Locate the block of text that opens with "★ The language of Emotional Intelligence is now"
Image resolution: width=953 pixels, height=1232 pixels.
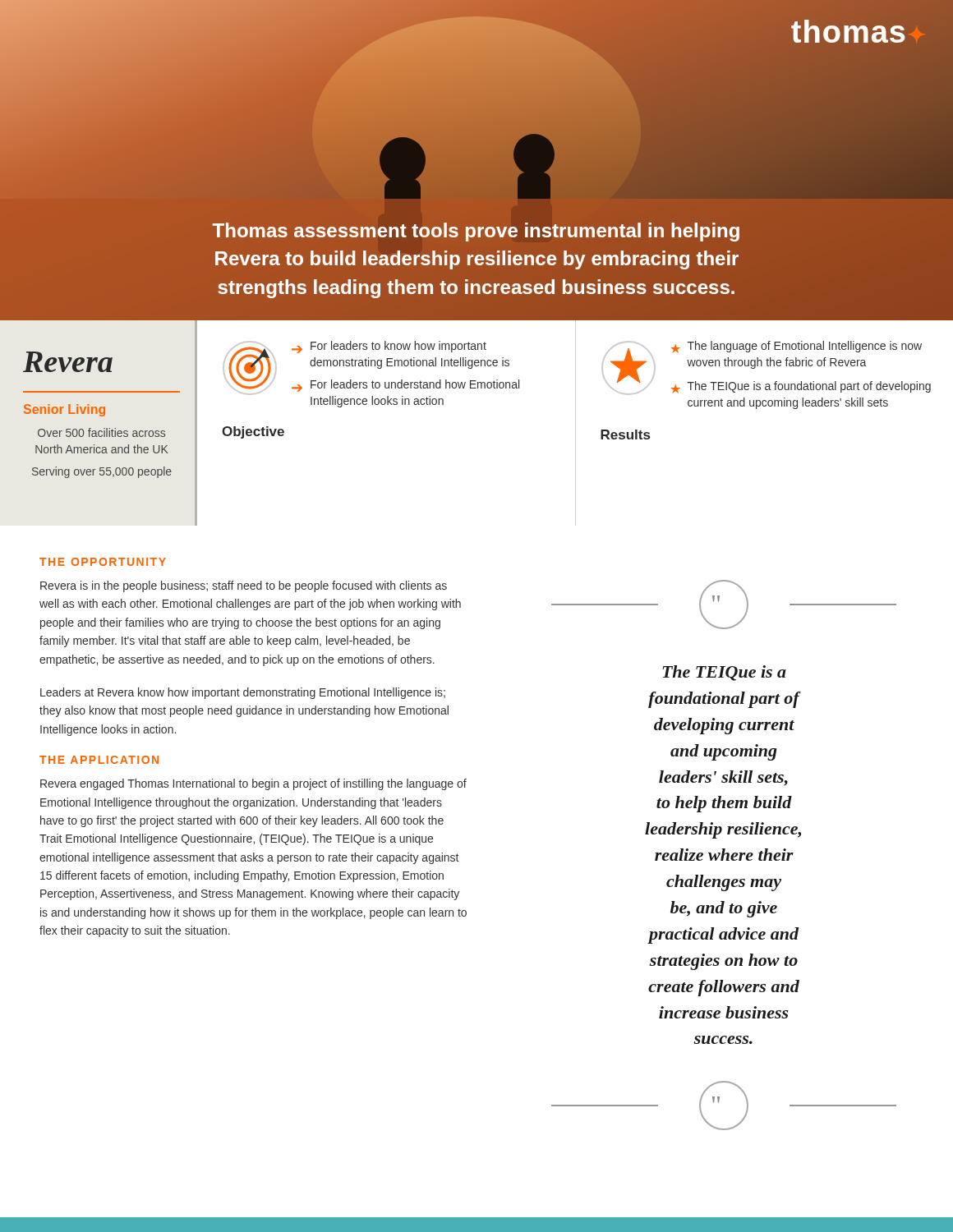(802, 355)
